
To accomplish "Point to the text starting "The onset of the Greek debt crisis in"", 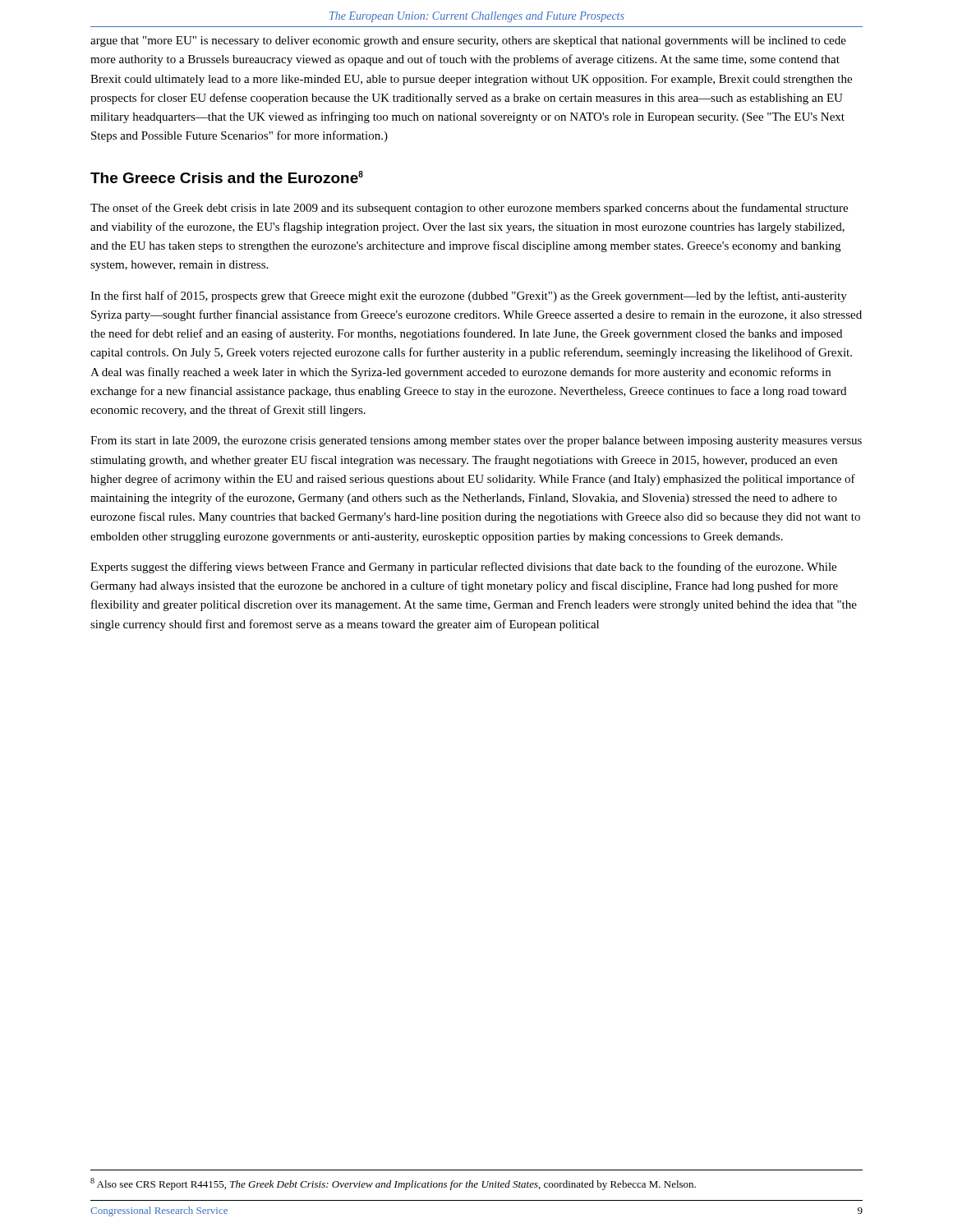I will pos(469,236).
